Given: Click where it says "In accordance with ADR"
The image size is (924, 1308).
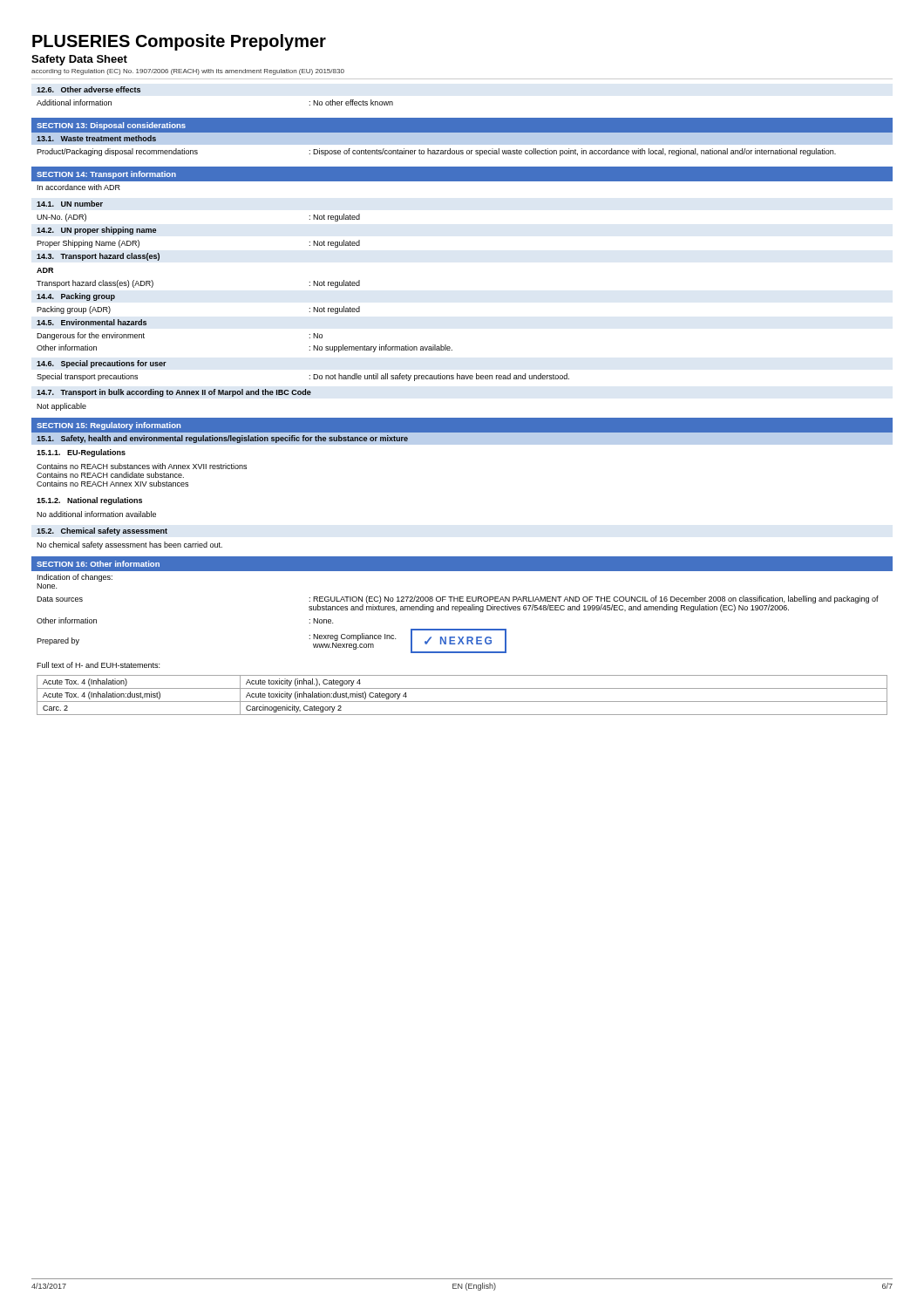Looking at the screenshot, I should click(x=78, y=188).
